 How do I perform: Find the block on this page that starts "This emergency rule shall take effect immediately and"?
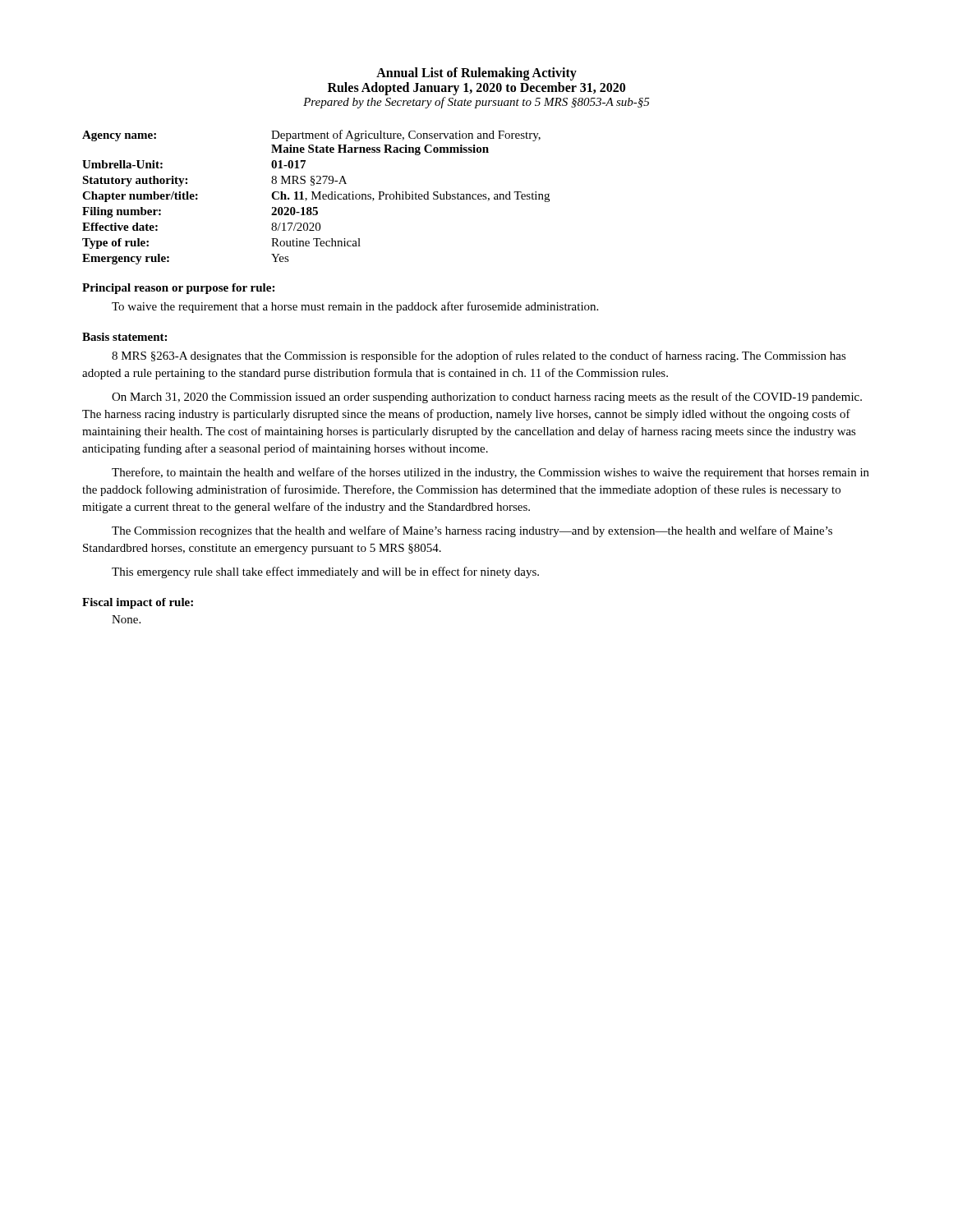click(x=476, y=572)
